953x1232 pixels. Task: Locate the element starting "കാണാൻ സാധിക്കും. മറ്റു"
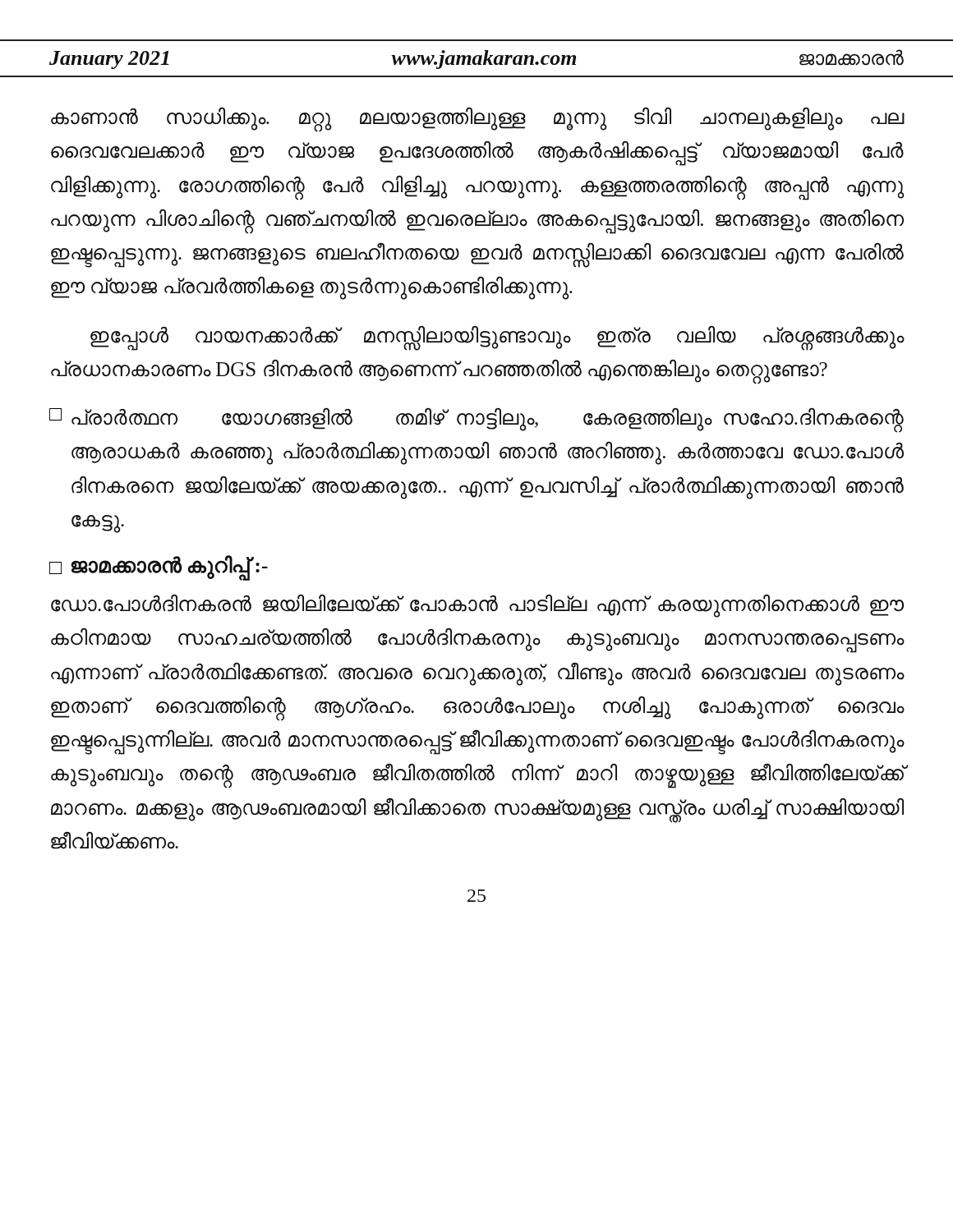476,202
